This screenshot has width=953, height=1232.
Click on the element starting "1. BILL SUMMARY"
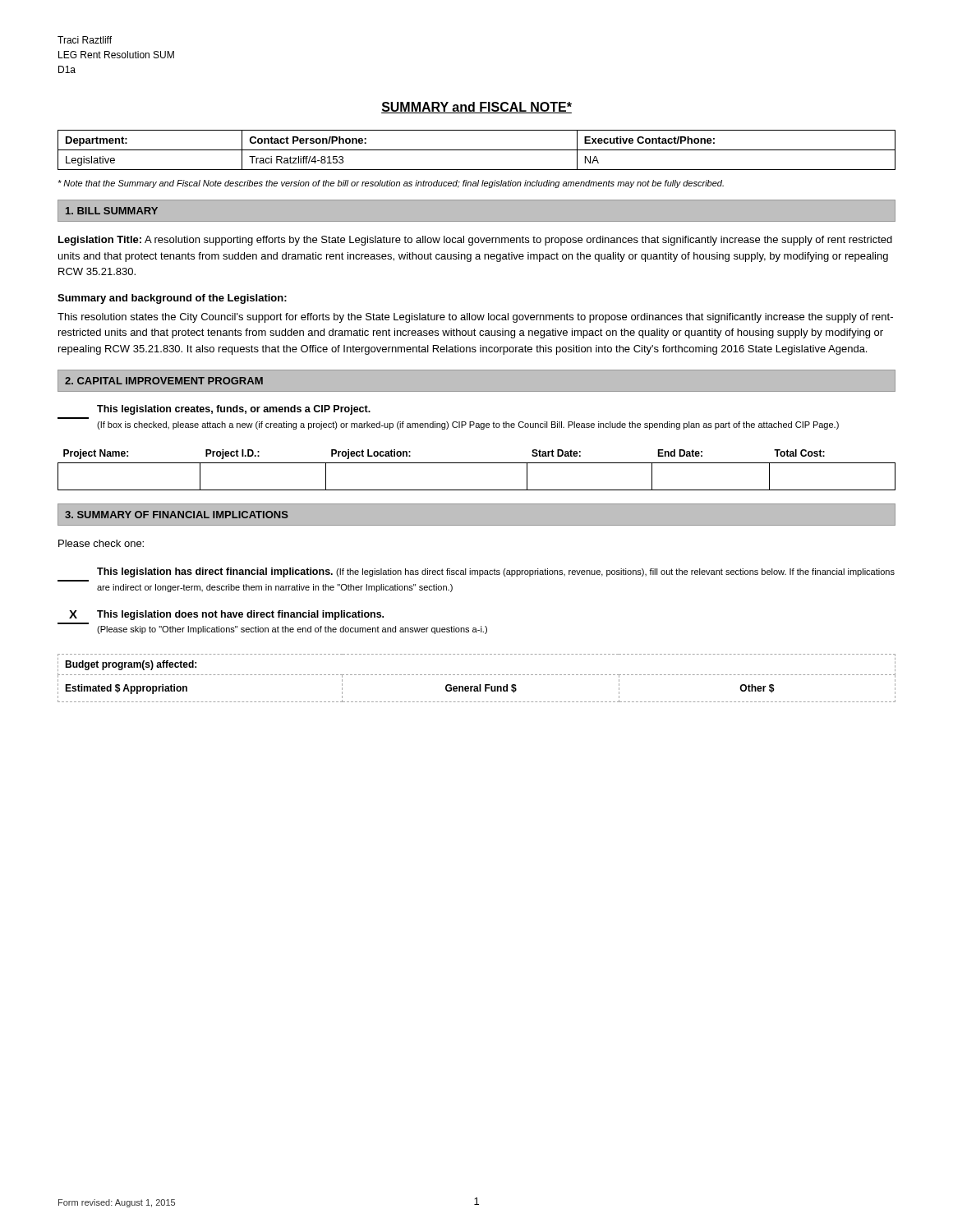click(112, 211)
